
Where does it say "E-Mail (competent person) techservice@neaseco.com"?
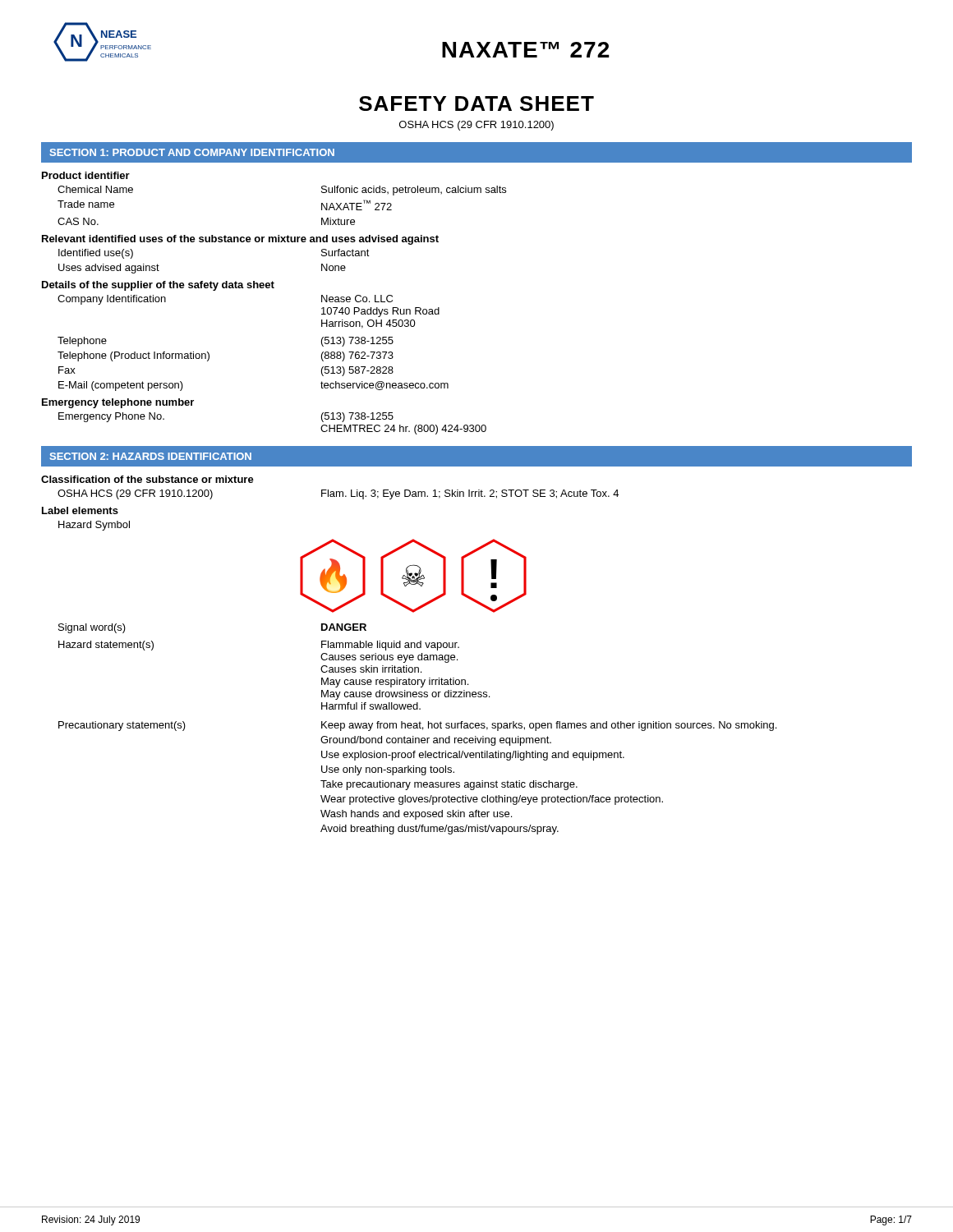tap(123, 386)
